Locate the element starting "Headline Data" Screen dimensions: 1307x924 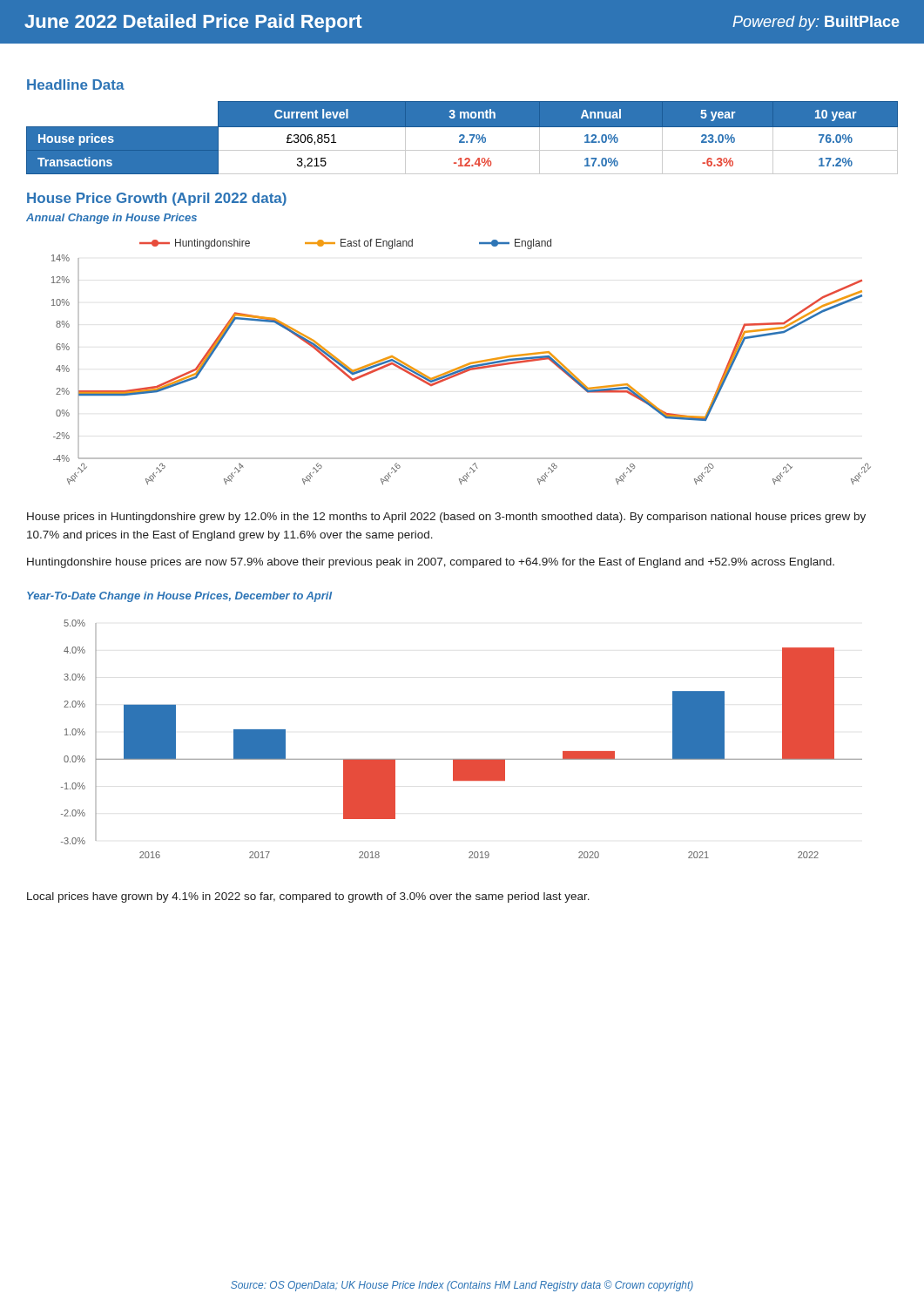tap(75, 85)
